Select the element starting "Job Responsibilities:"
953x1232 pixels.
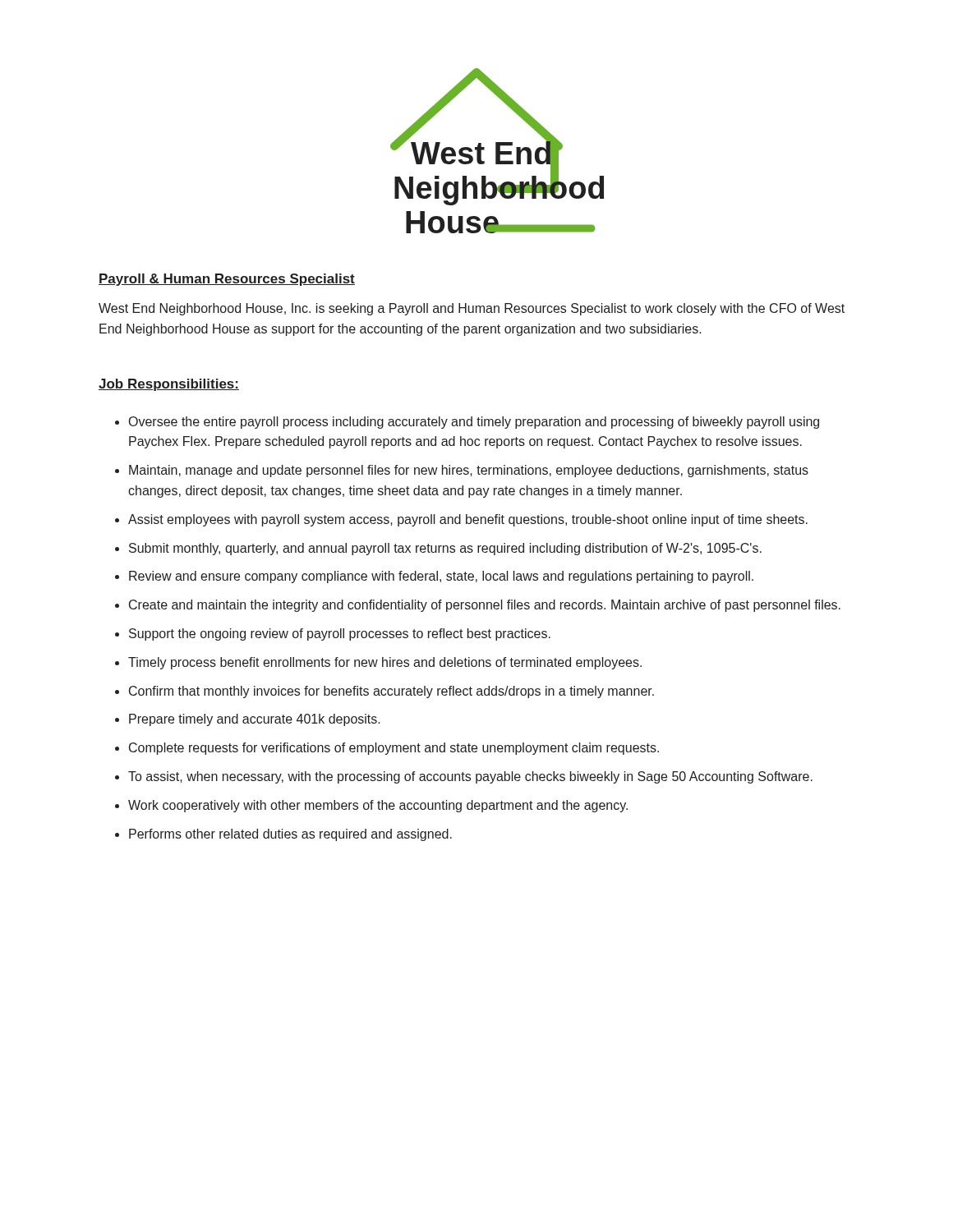pos(169,384)
